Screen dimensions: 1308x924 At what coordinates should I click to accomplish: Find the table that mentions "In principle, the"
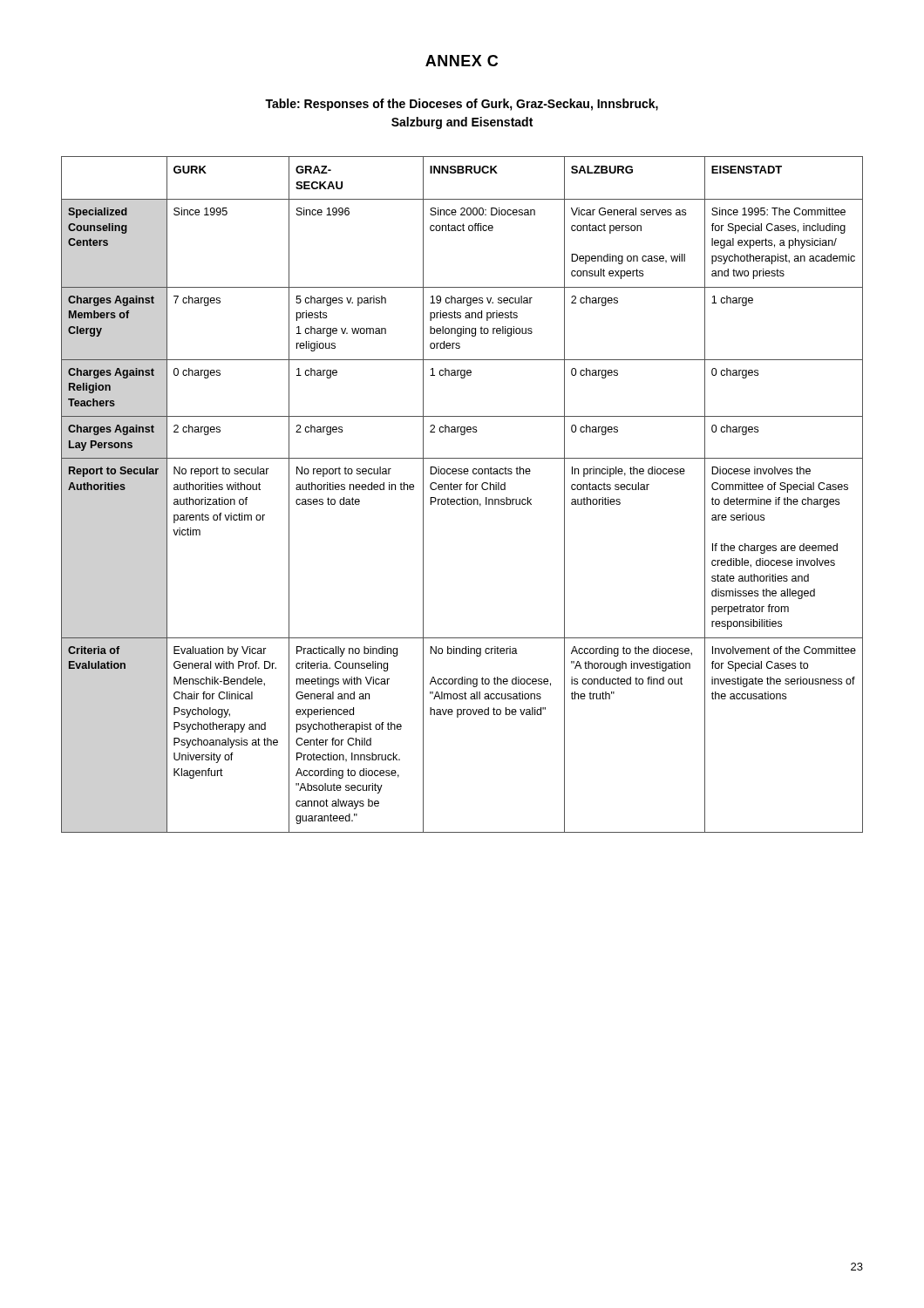pos(462,494)
